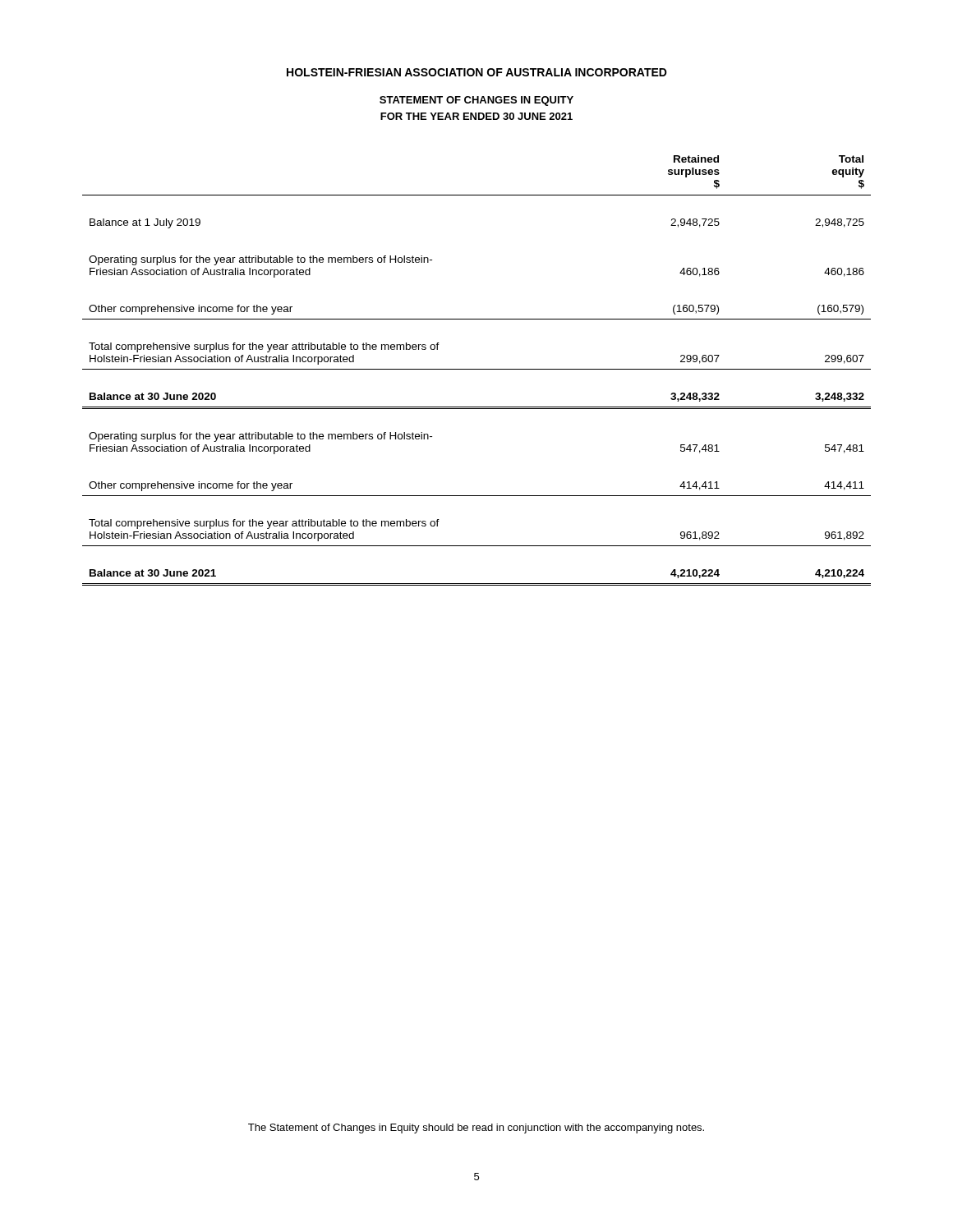The image size is (953, 1232).
Task: Locate a table
Action: [x=476, y=367]
